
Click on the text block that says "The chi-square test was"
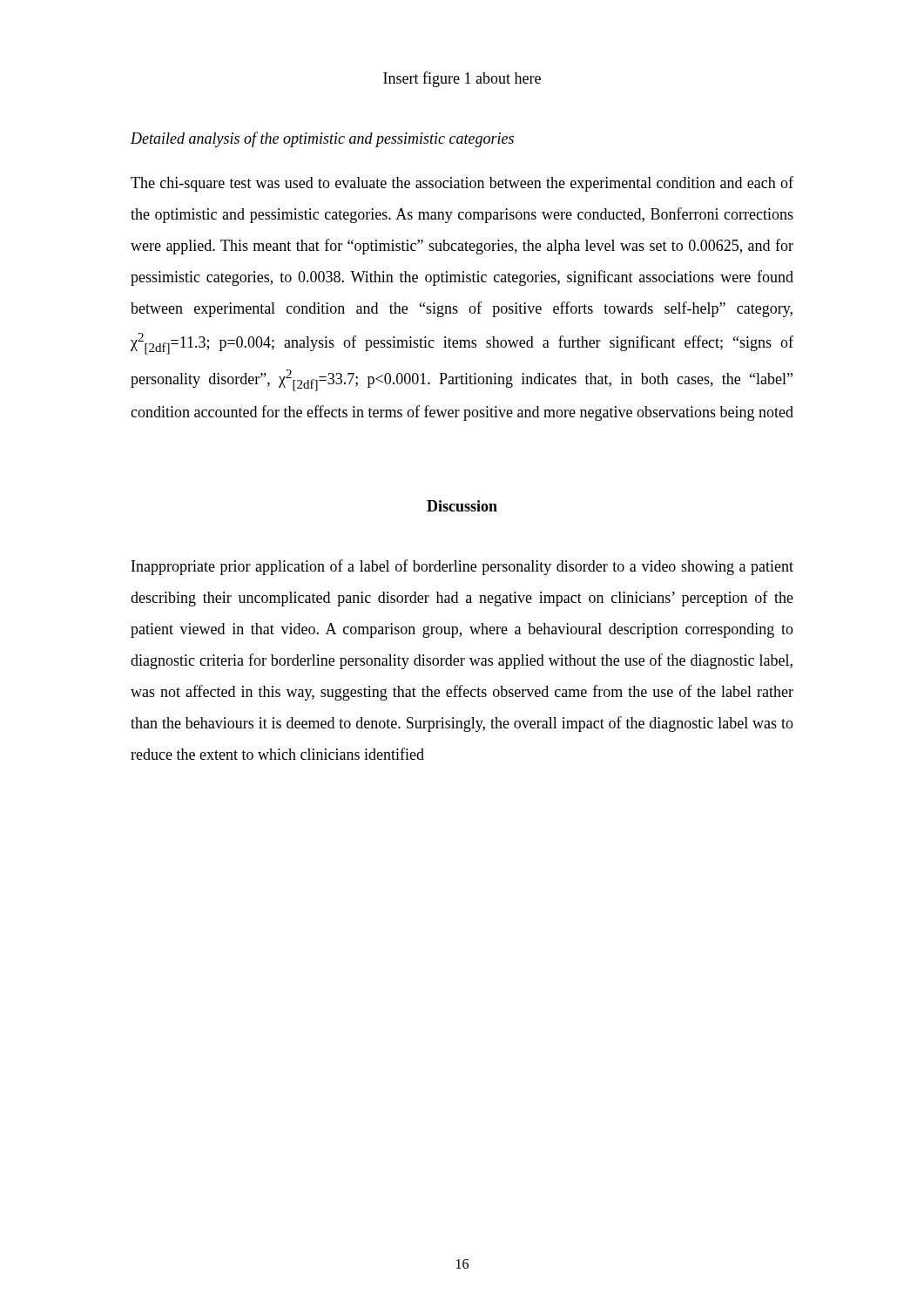coord(462,298)
